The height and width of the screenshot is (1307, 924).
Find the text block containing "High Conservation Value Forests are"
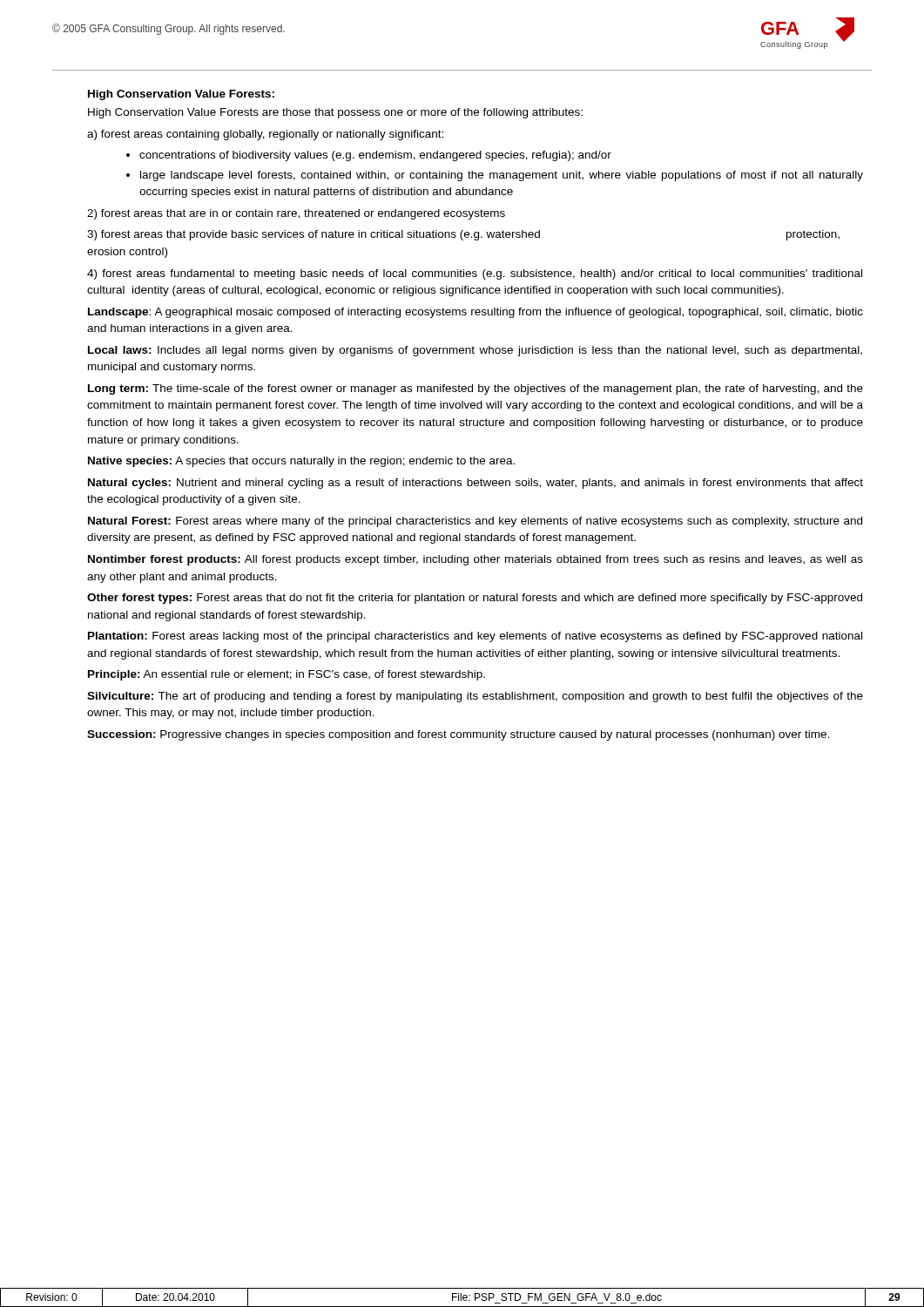click(x=475, y=112)
